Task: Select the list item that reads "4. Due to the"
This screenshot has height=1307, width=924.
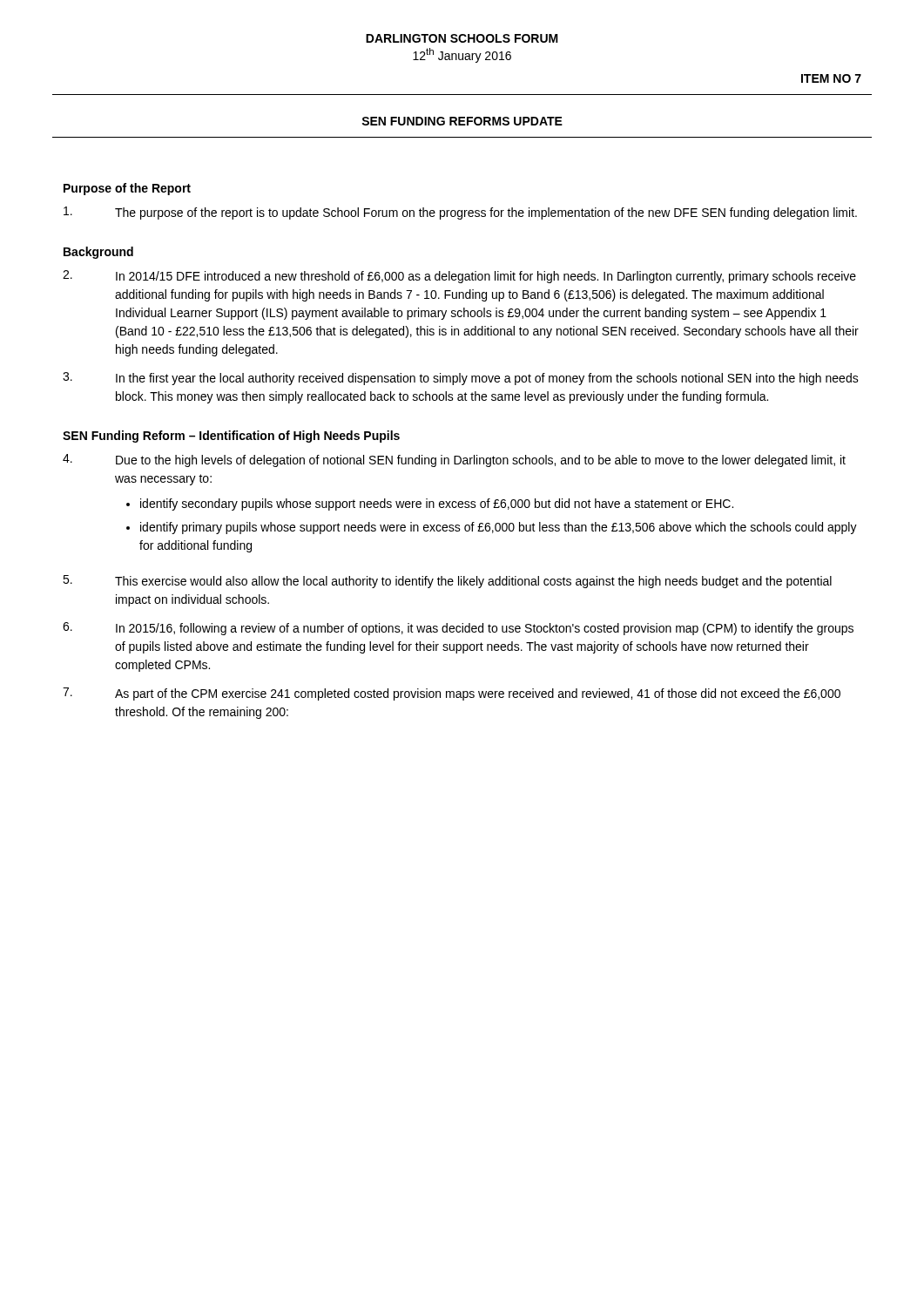Action: [462, 506]
